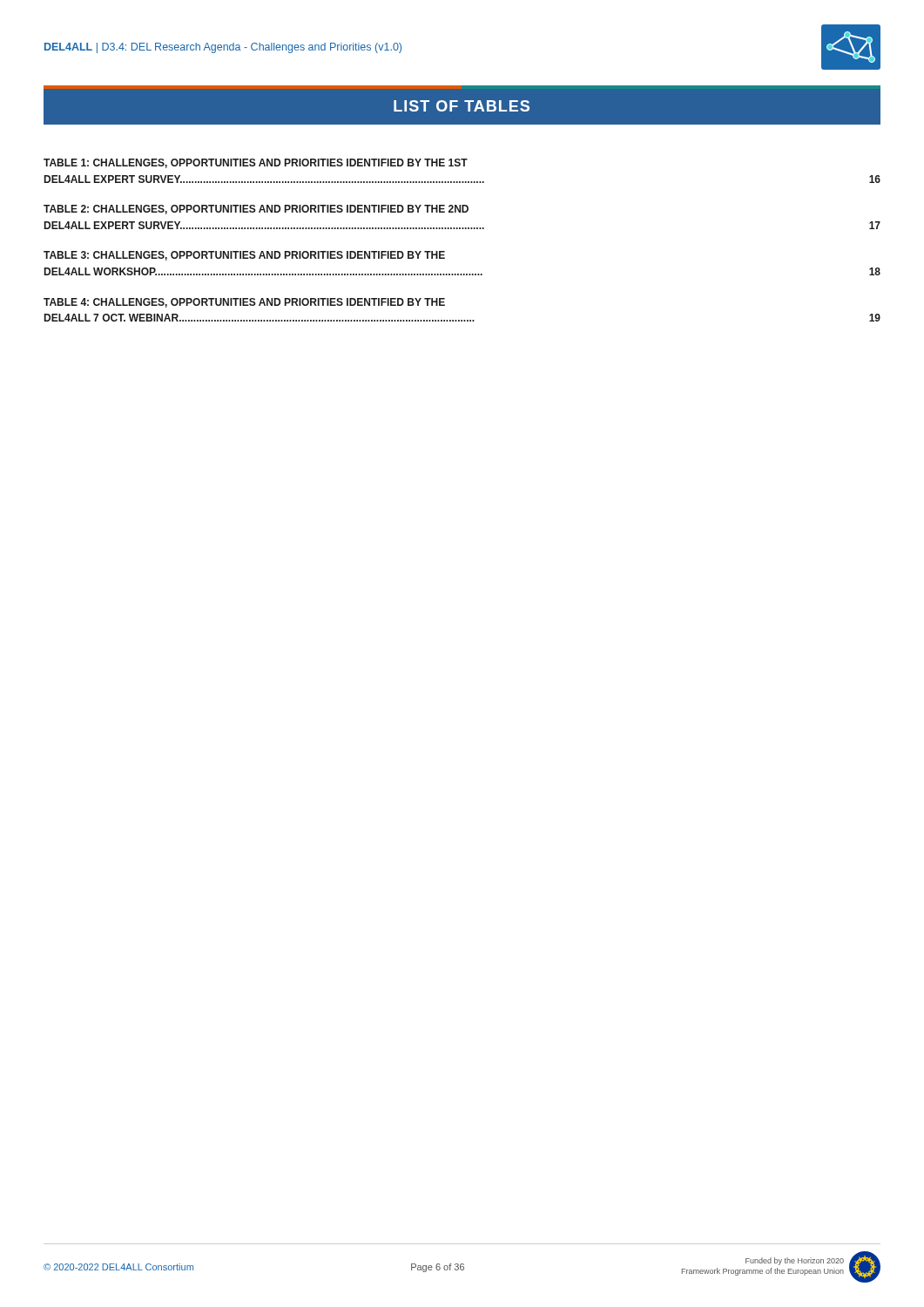Point to the text block starting "LIST OF TABLES"
This screenshot has width=924, height=1307.
462,106
